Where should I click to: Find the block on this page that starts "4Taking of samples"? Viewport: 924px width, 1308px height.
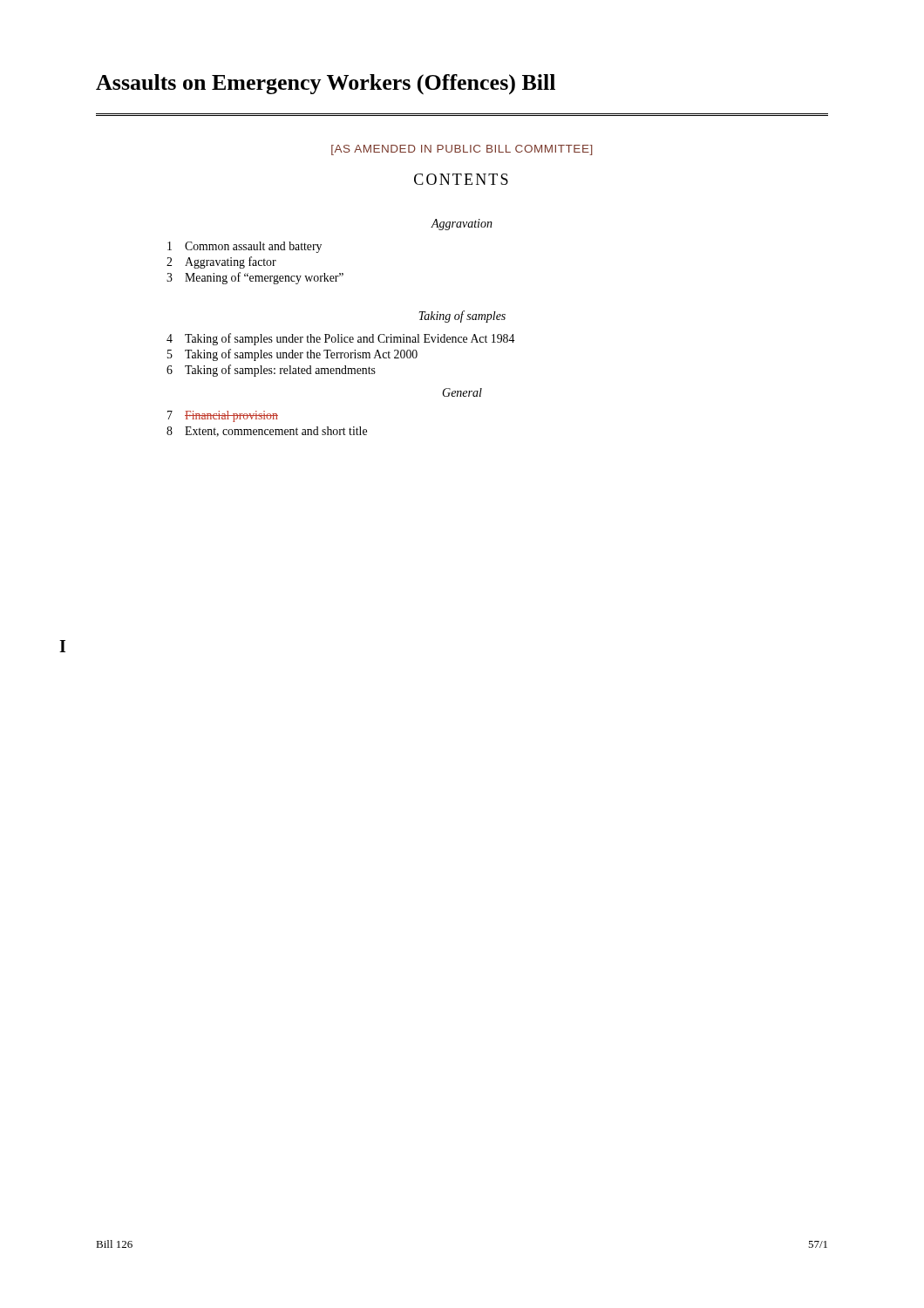point(488,339)
